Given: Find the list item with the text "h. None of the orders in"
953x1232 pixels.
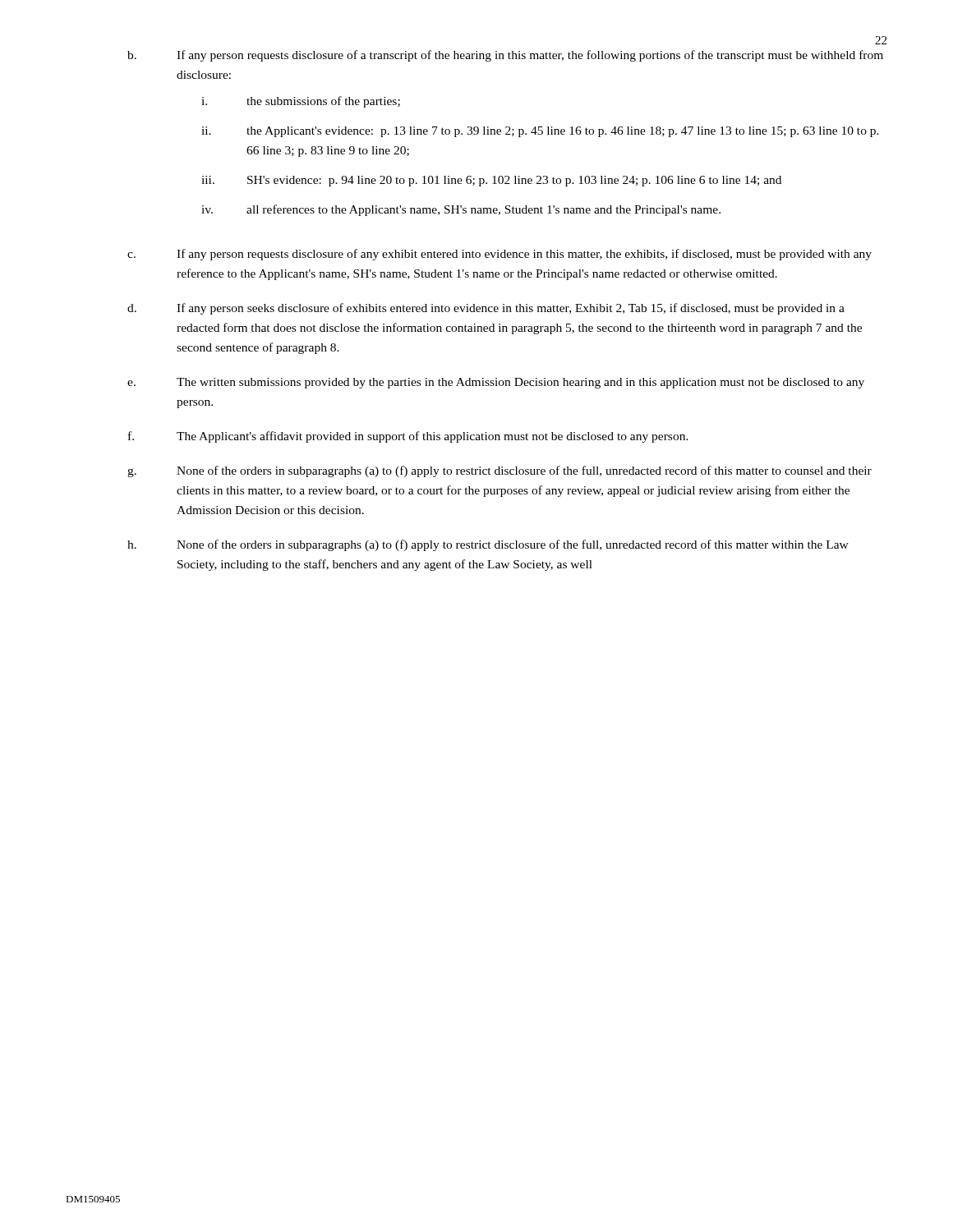Looking at the screenshot, I should pyautogui.click(x=507, y=555).
